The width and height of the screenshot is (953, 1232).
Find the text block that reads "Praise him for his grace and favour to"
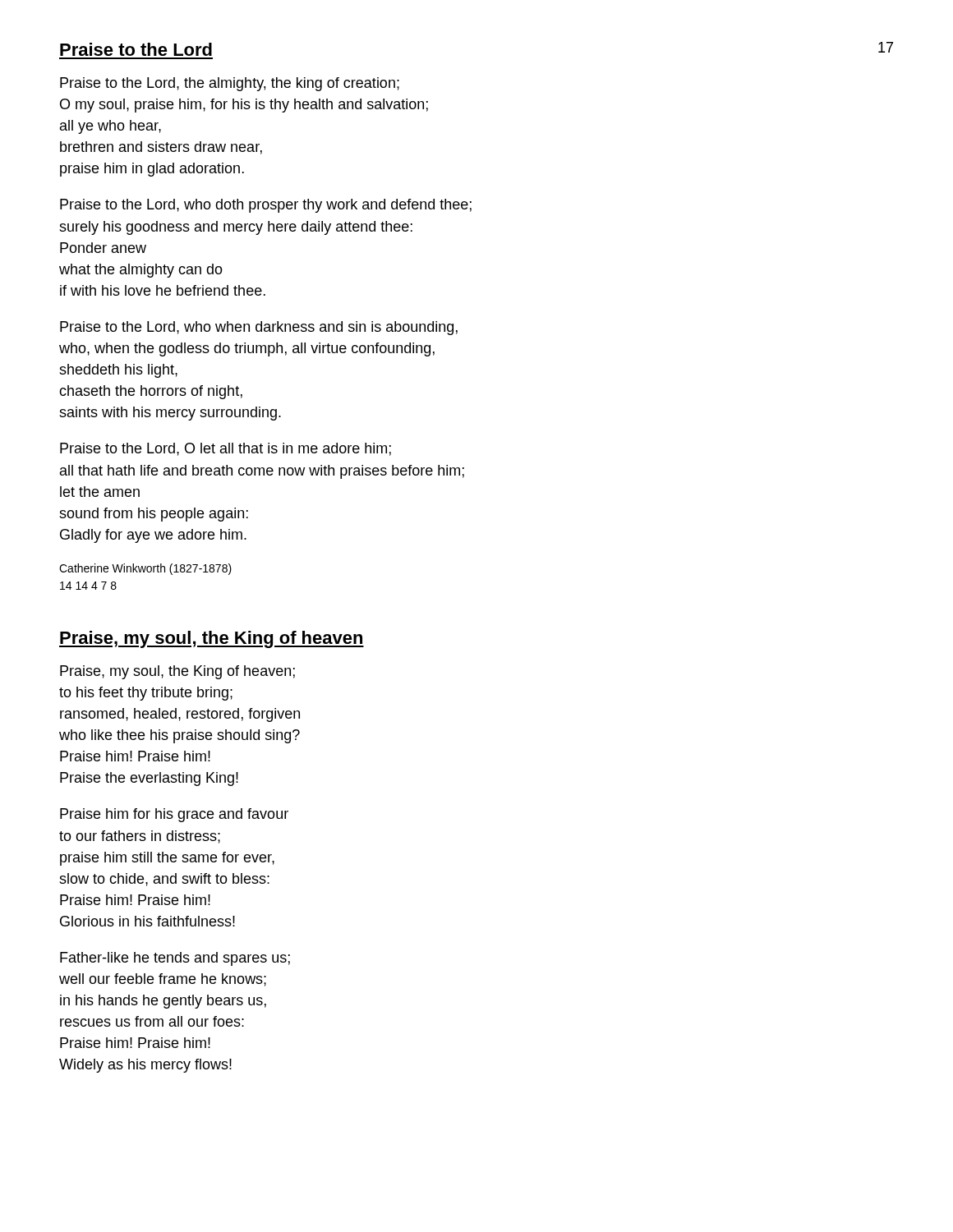point(174,868)
